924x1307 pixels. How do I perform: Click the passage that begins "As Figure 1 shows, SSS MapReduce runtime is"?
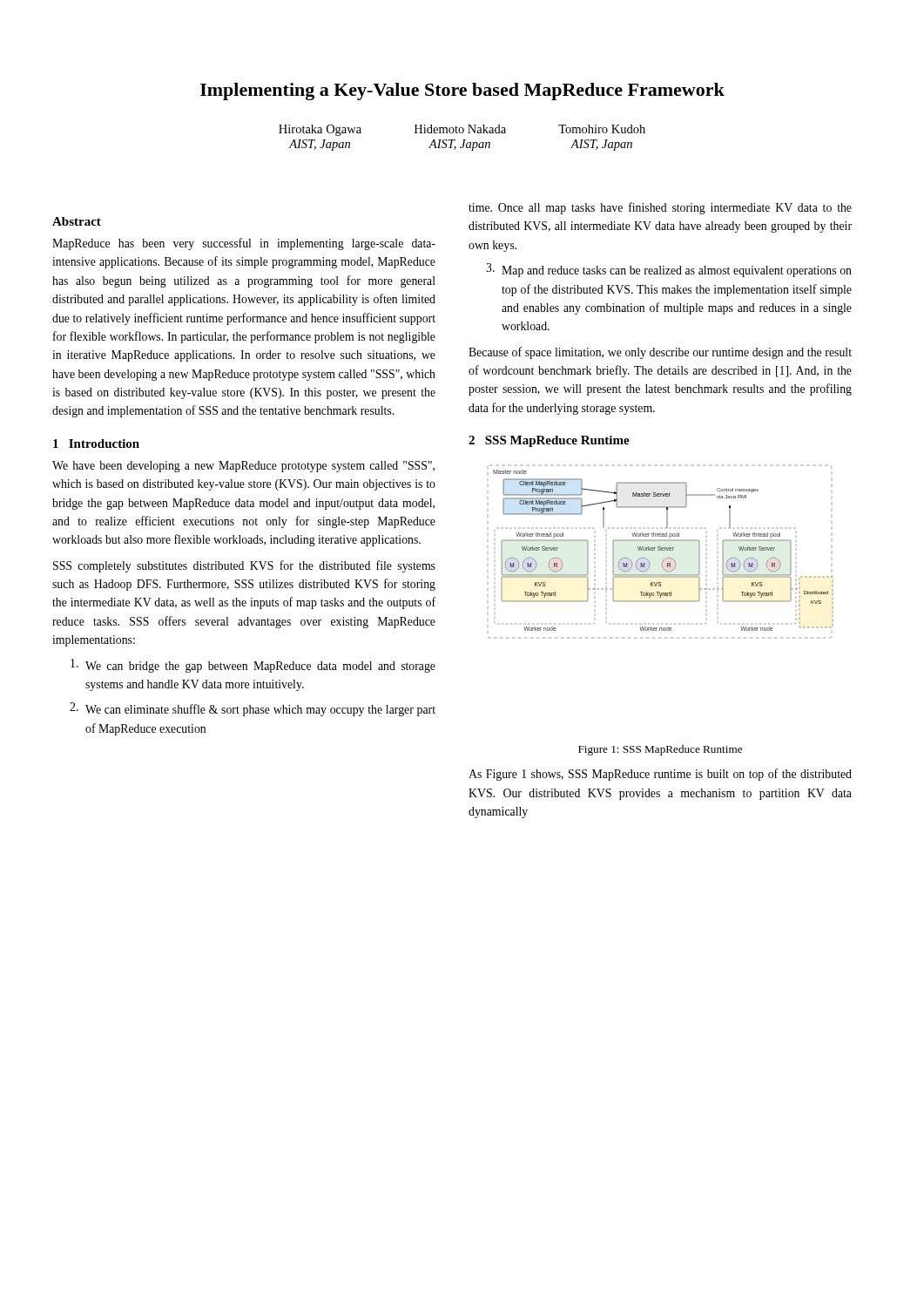tap(660, 793)
